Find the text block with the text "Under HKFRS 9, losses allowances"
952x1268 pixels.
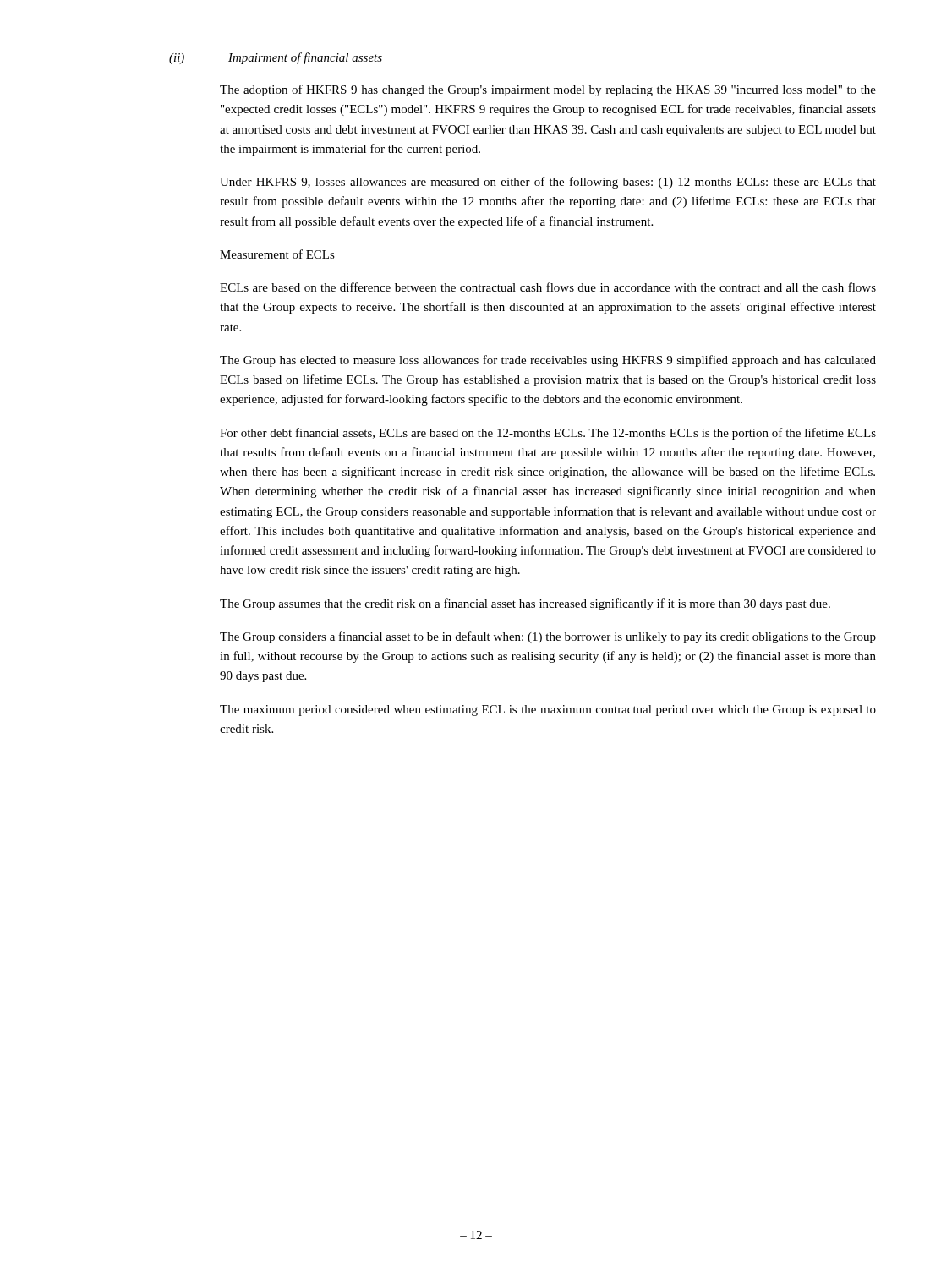coord(548,201)
